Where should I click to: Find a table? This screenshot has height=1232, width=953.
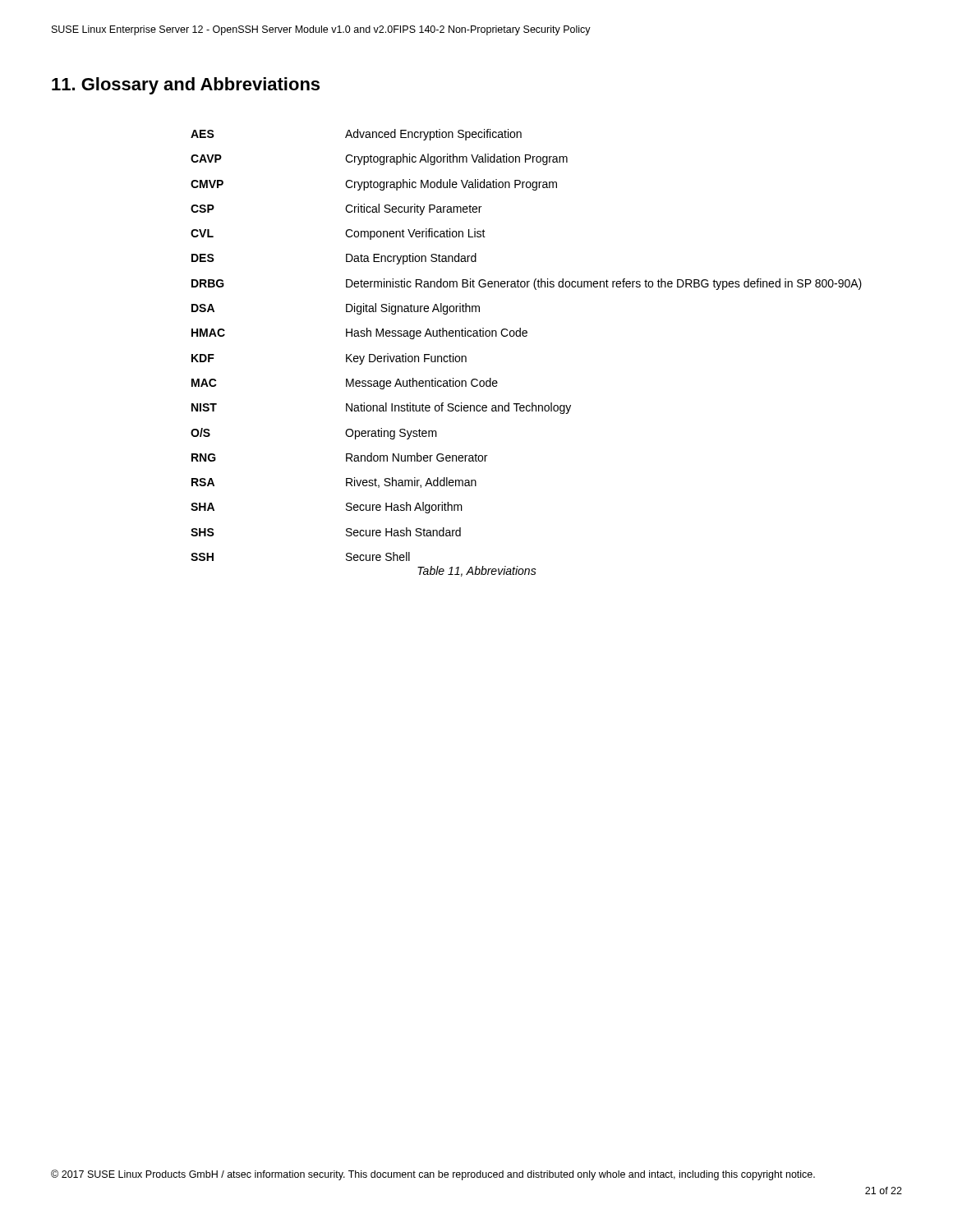pos(476,346)
